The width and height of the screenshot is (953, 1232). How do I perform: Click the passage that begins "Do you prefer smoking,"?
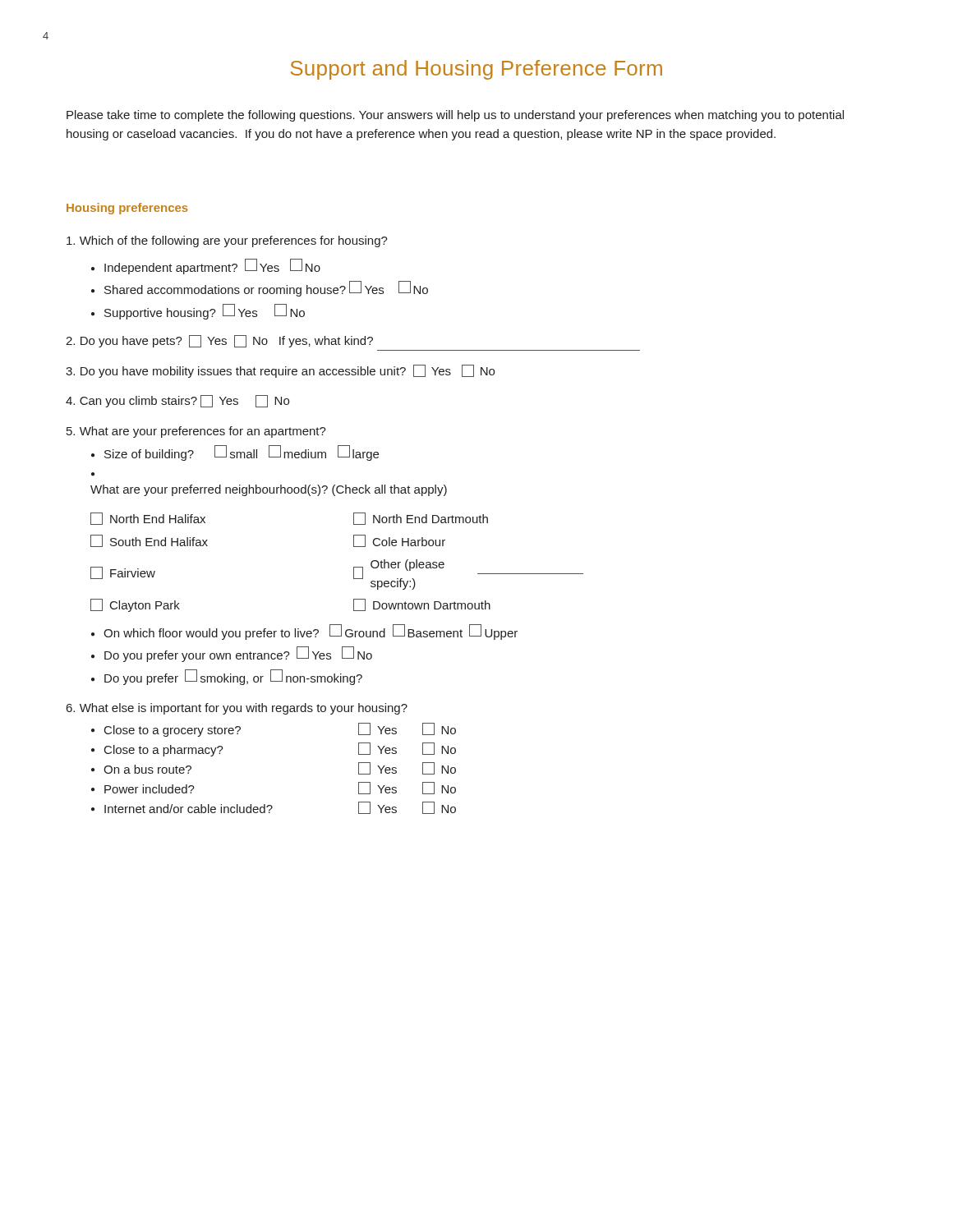[233, 677]
